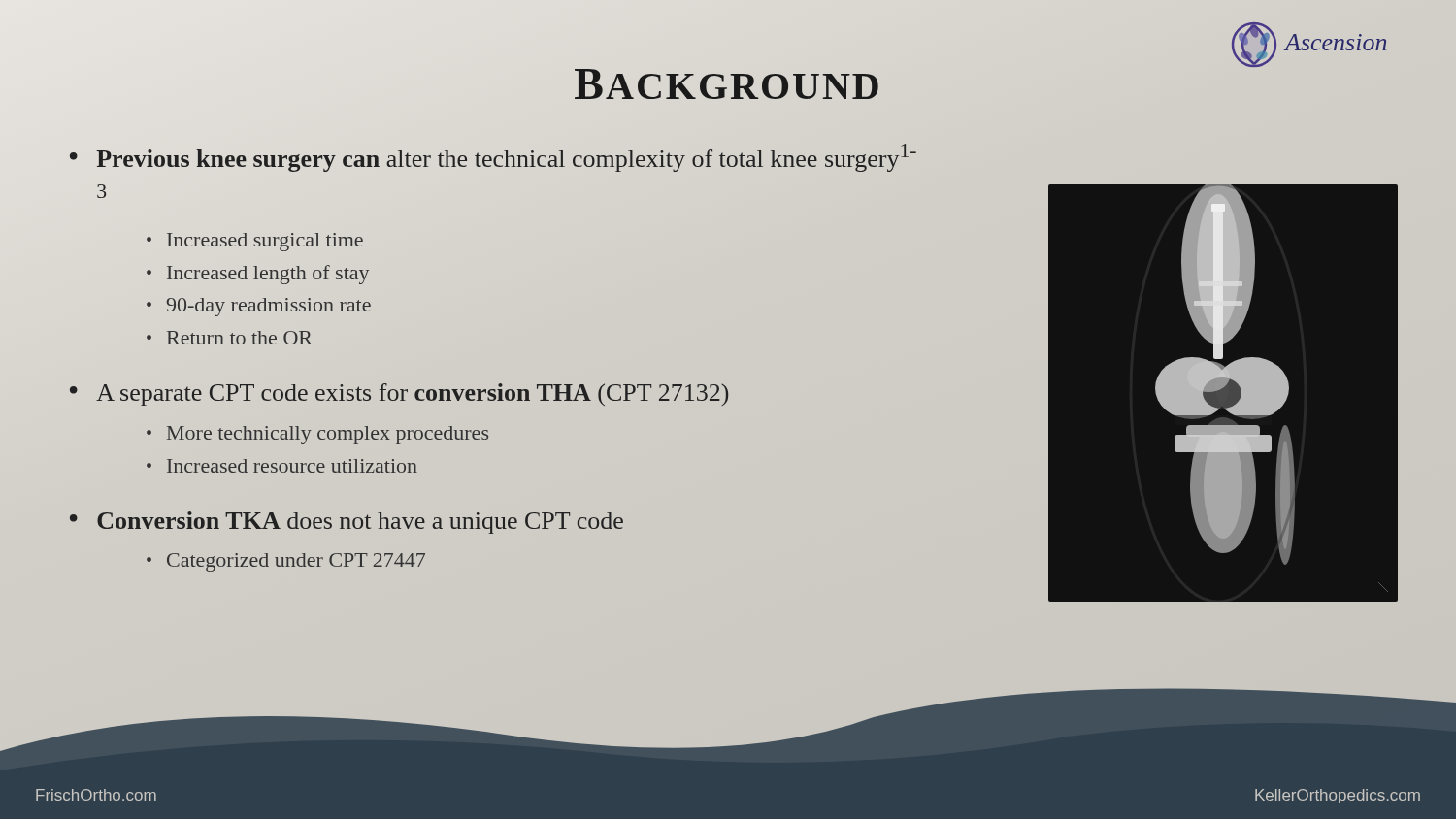
Task: Select the logo
Action: pos(1328,47)
